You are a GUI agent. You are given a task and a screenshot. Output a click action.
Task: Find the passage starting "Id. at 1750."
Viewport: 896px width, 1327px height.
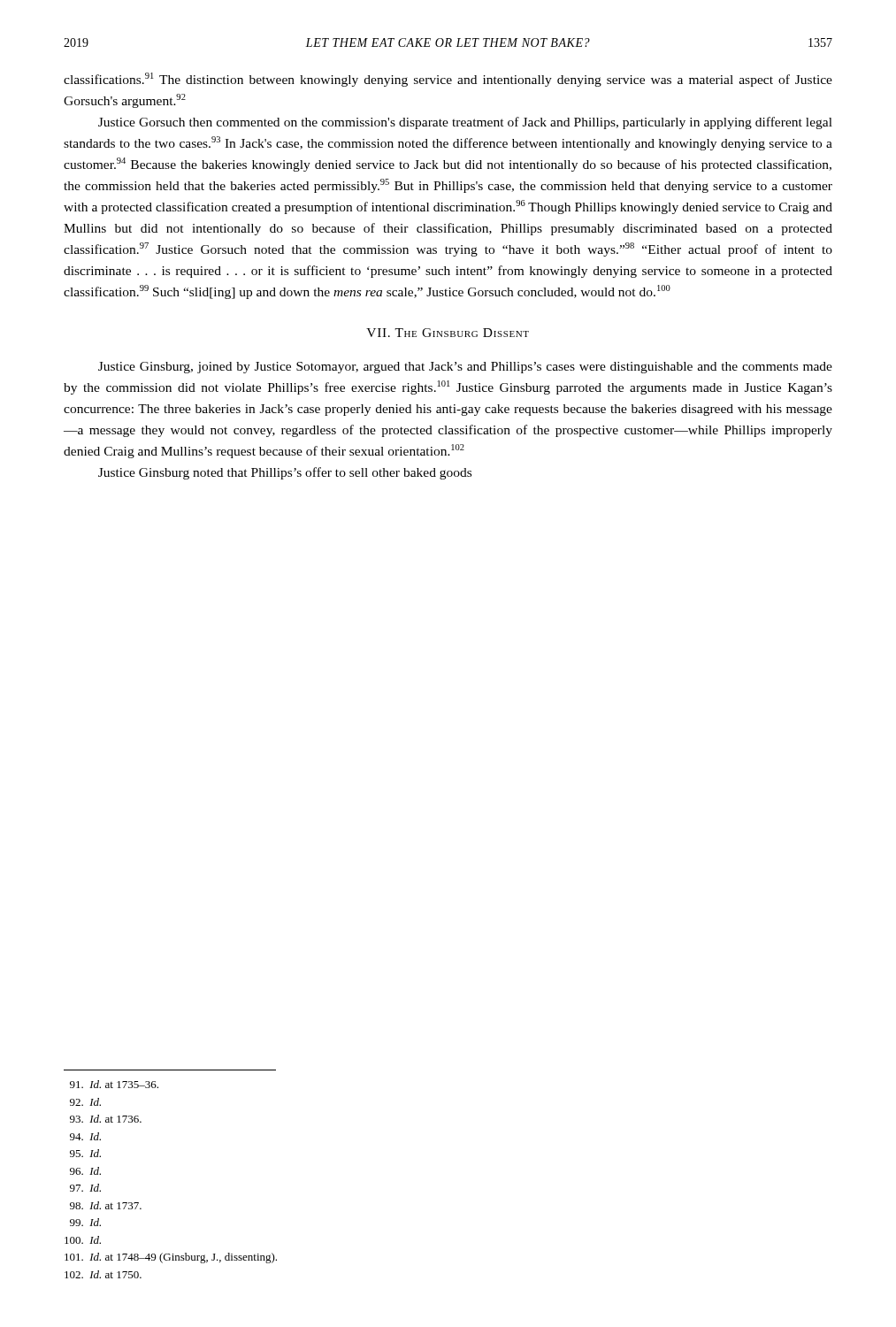[x=103, y=1274]
